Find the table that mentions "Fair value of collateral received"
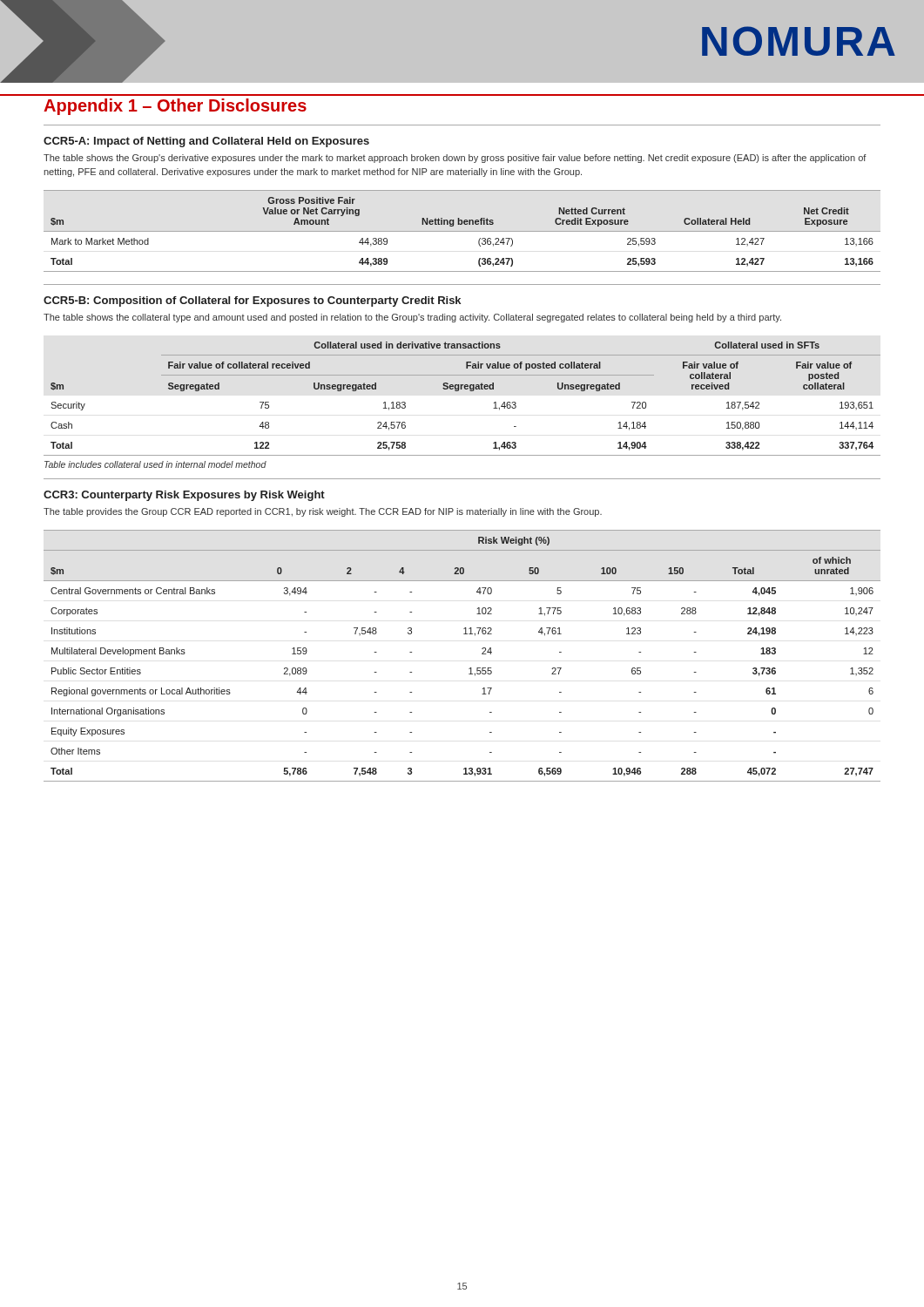 pos(462,395)
